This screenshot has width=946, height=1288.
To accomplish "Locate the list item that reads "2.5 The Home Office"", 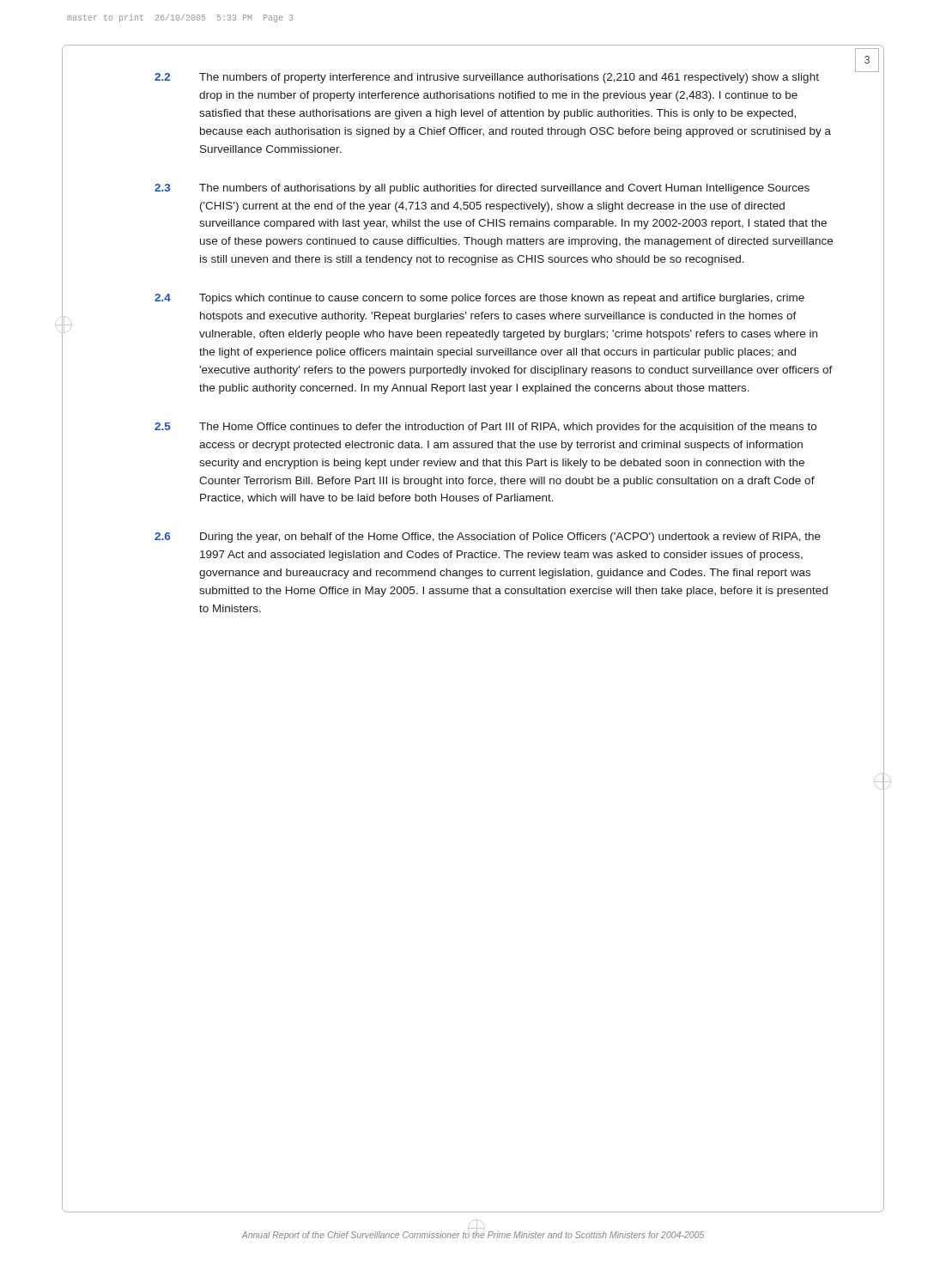I will click(494, 463).
